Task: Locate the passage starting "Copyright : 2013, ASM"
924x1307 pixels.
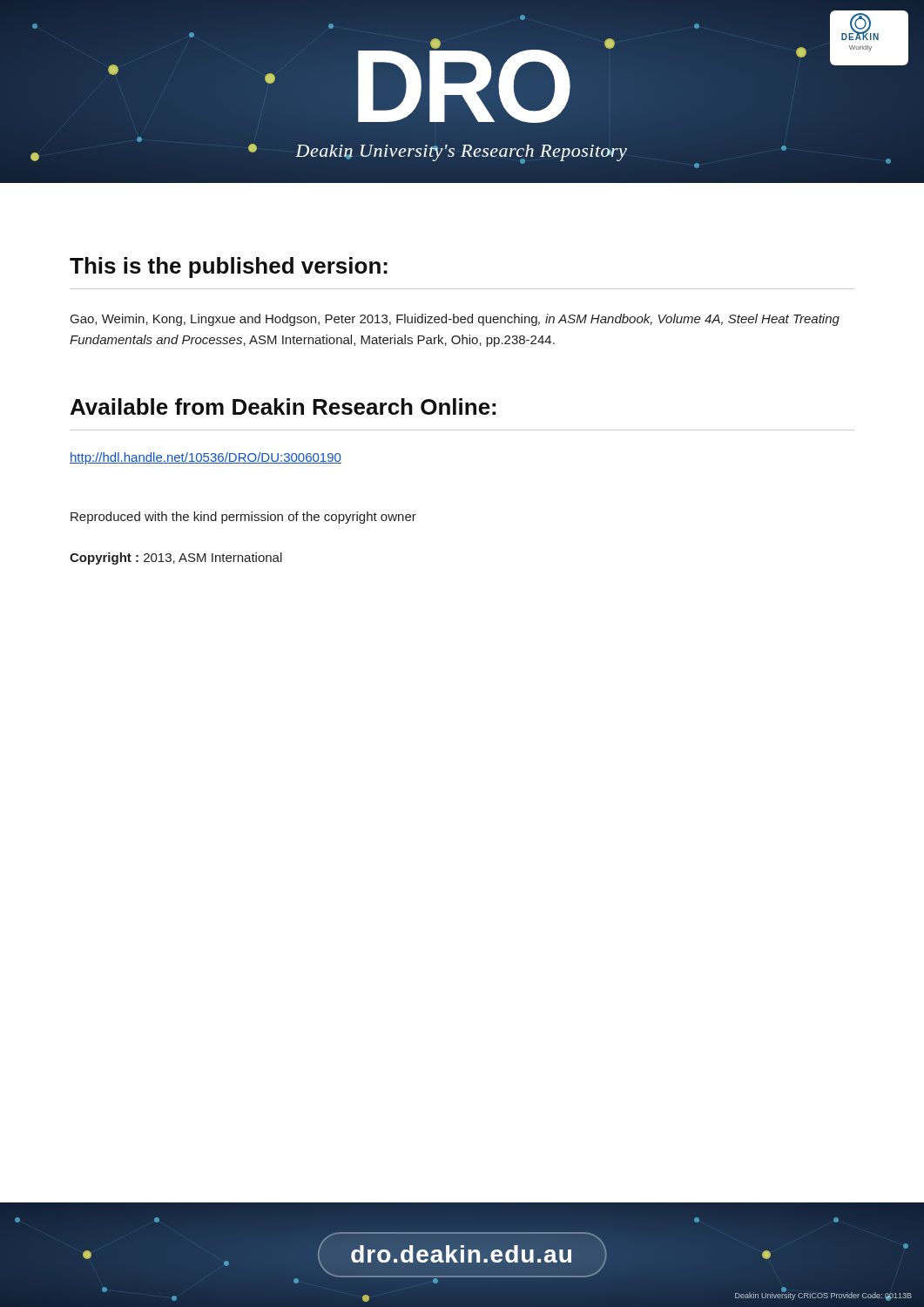Action: tap(176, 559)
